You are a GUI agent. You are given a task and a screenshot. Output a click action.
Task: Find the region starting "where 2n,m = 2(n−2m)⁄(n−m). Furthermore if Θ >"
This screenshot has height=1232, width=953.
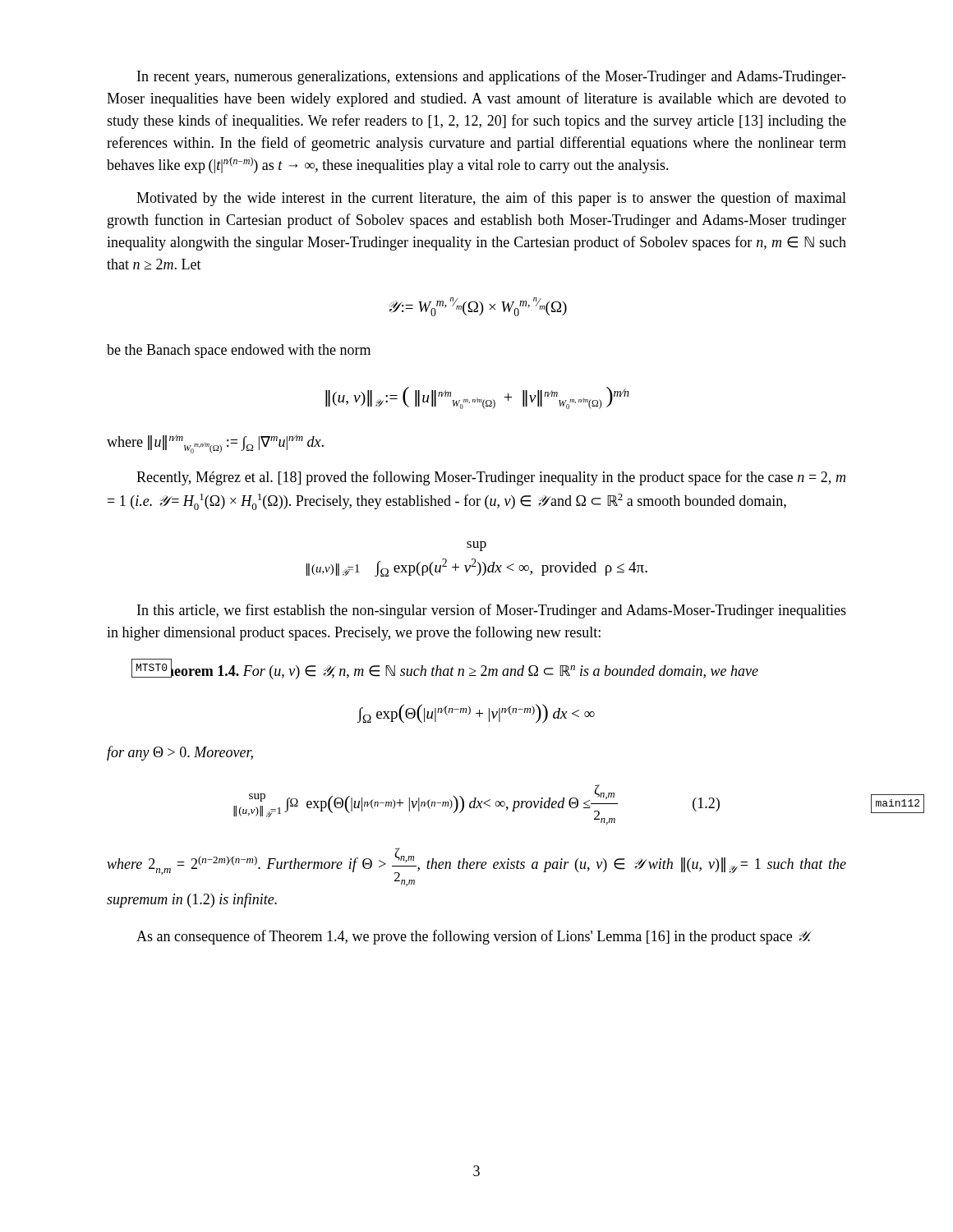pyautogui.click(x=476, y=875)
